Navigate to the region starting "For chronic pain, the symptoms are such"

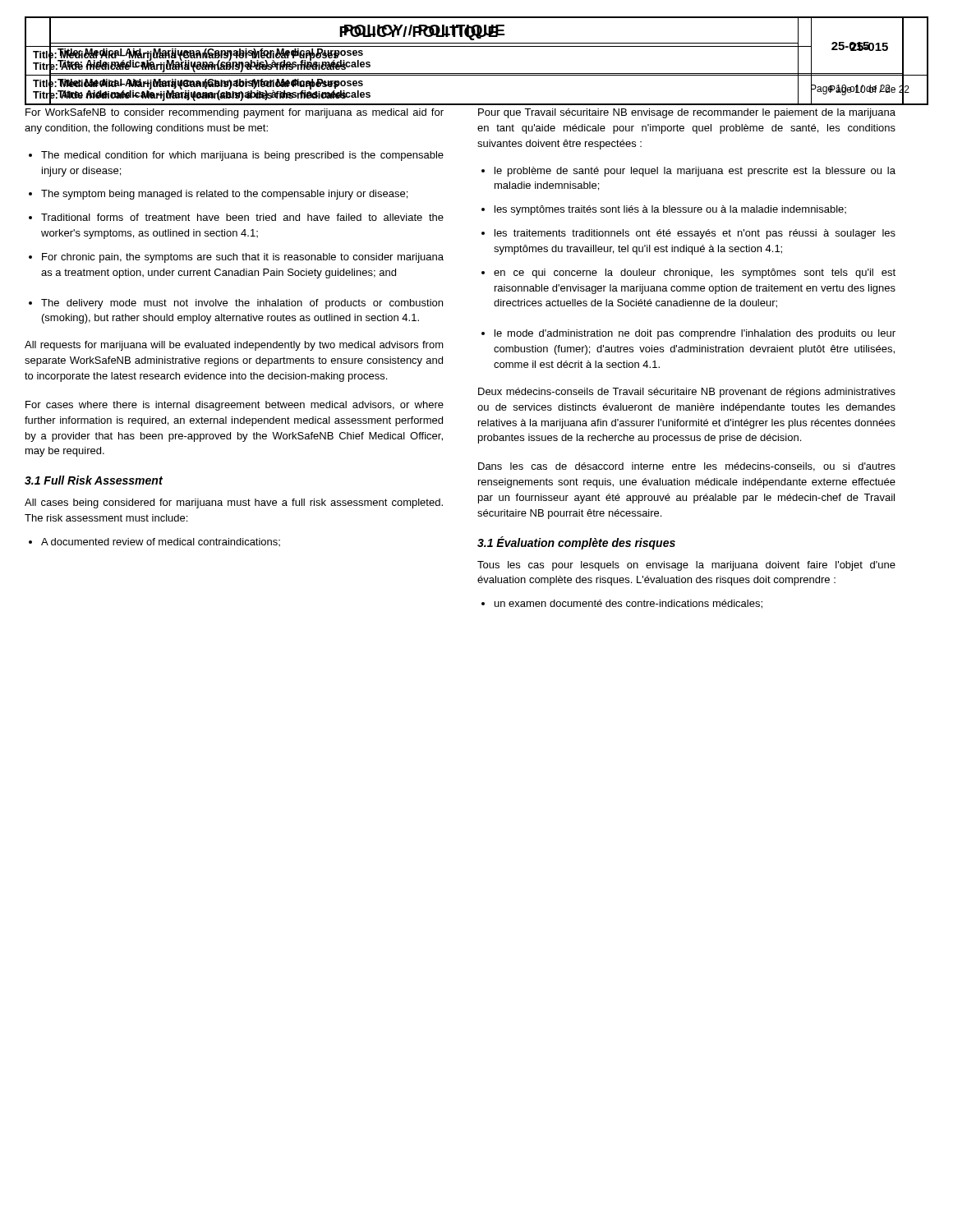(x=242, y=264)
